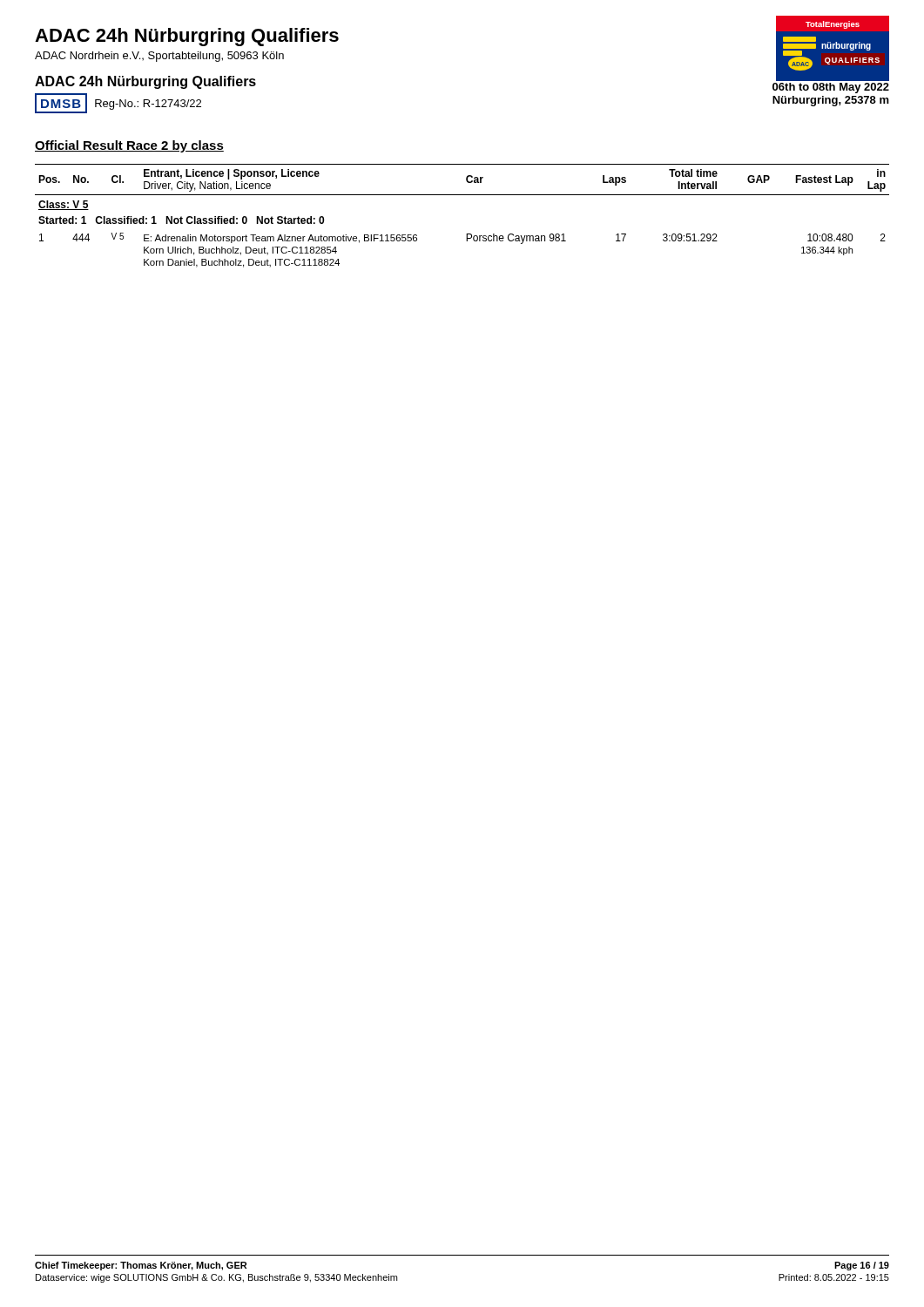The image size is (924, 1307).
Task: Click the logo
Action: tap(833, 50)
